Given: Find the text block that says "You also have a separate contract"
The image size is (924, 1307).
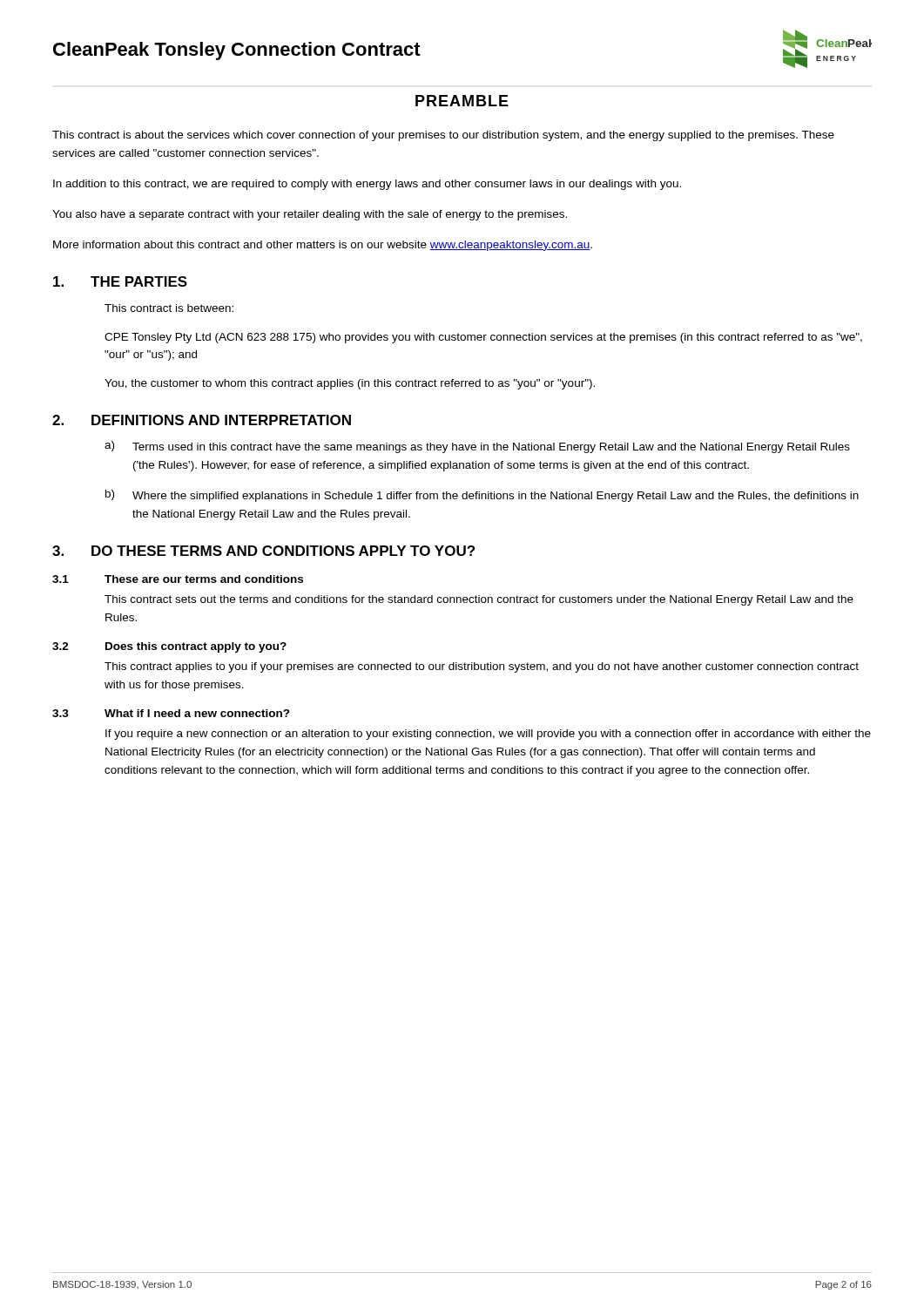Looking at the screenshot, I should (310, 214).
